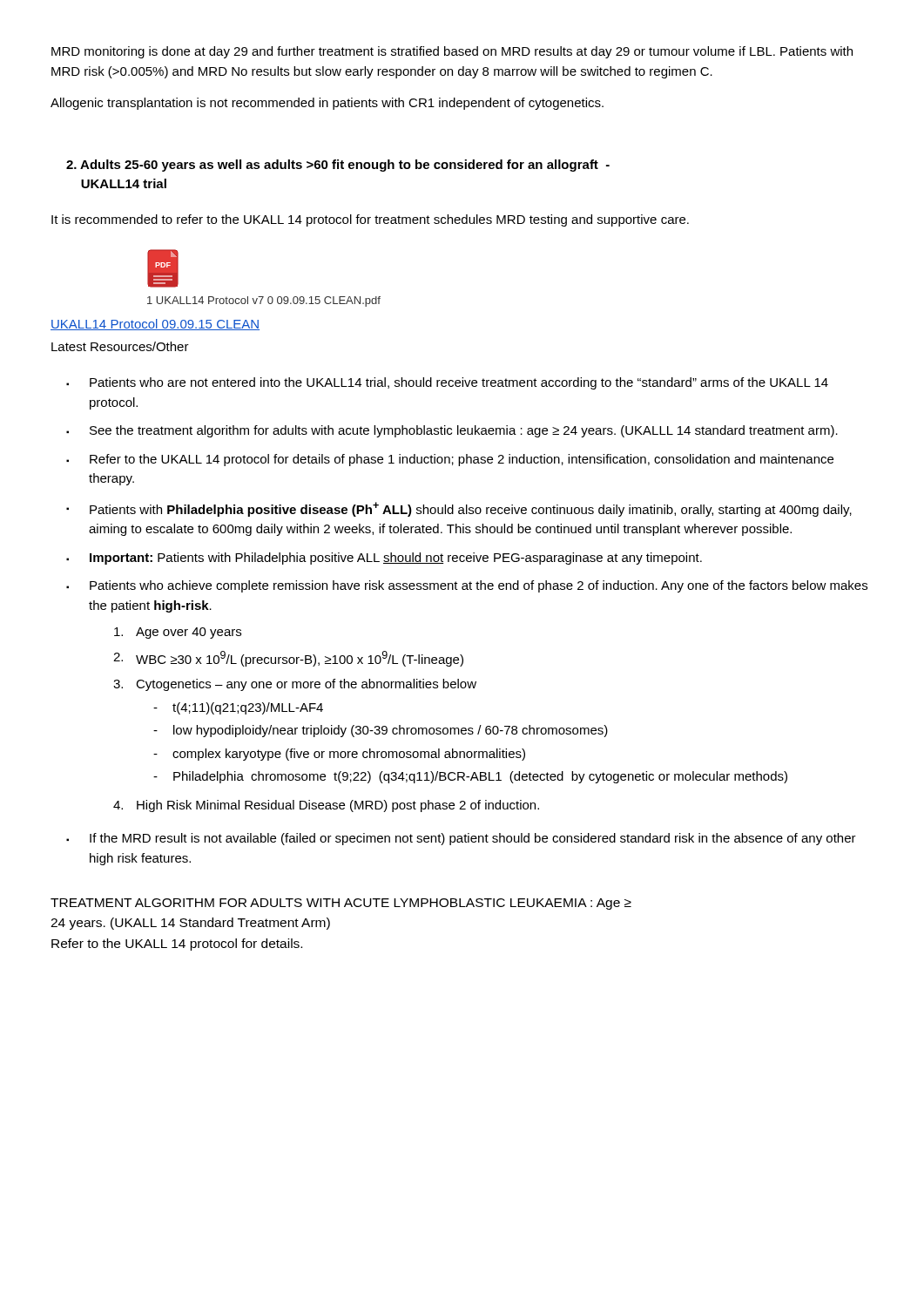This screenshot has height=1307, width=924.
Task: Find the block on this page that starts "▪ Refer to"
Action: point(470,469)
